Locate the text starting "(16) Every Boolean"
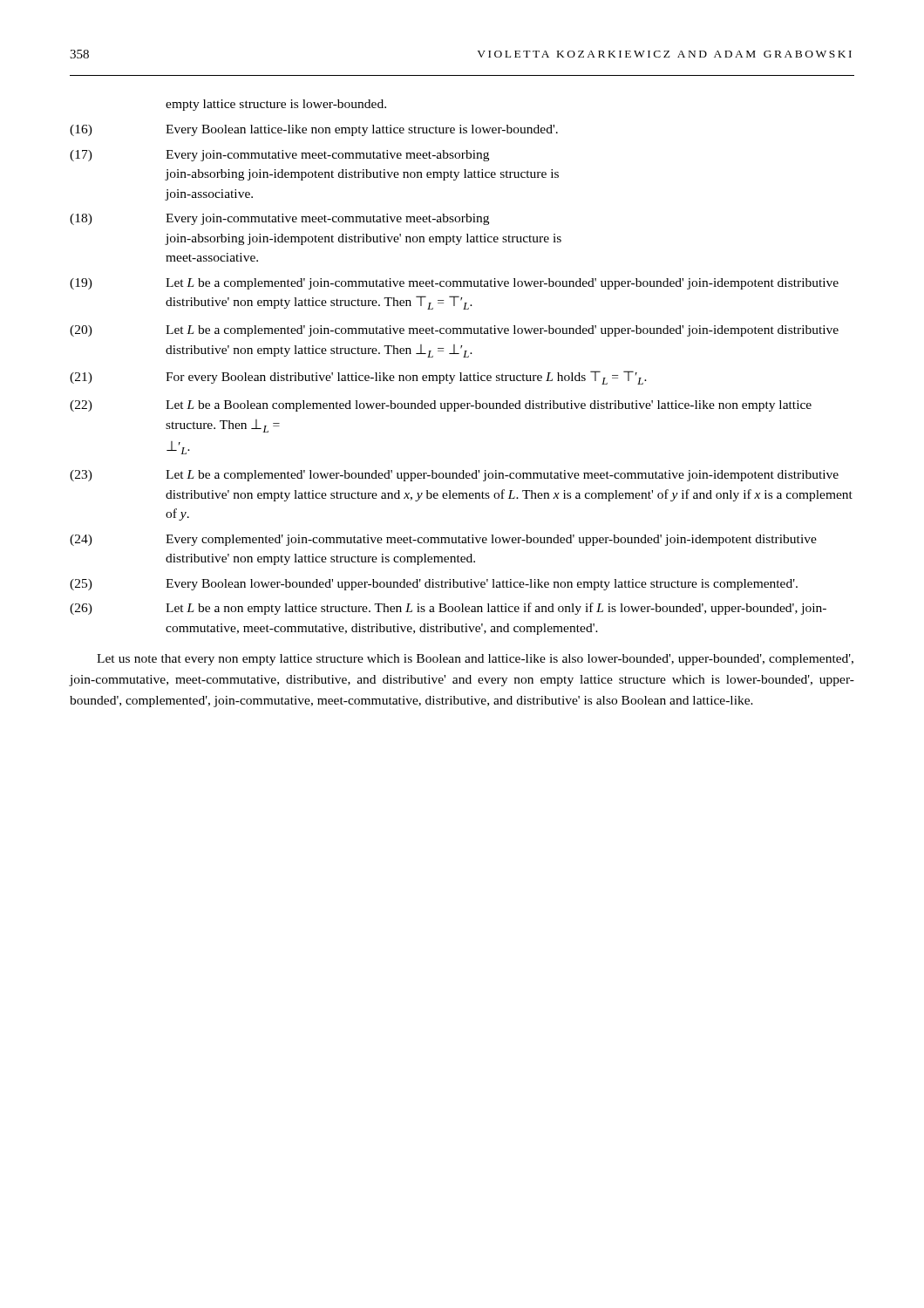This screenshot has height=1308, width=924. (x=314, y=130)
